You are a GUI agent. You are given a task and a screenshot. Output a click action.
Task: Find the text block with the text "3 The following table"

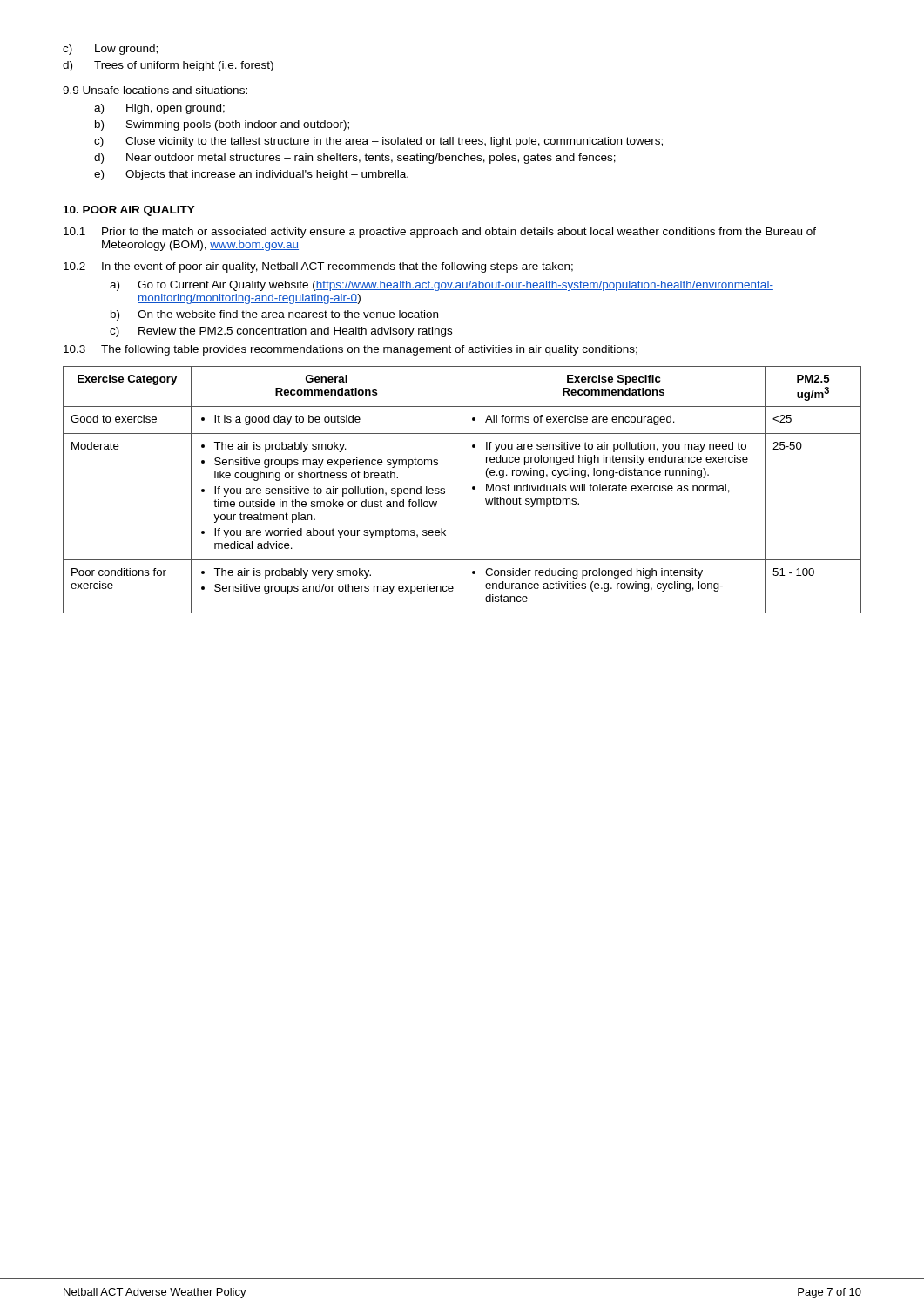[350, 349]
